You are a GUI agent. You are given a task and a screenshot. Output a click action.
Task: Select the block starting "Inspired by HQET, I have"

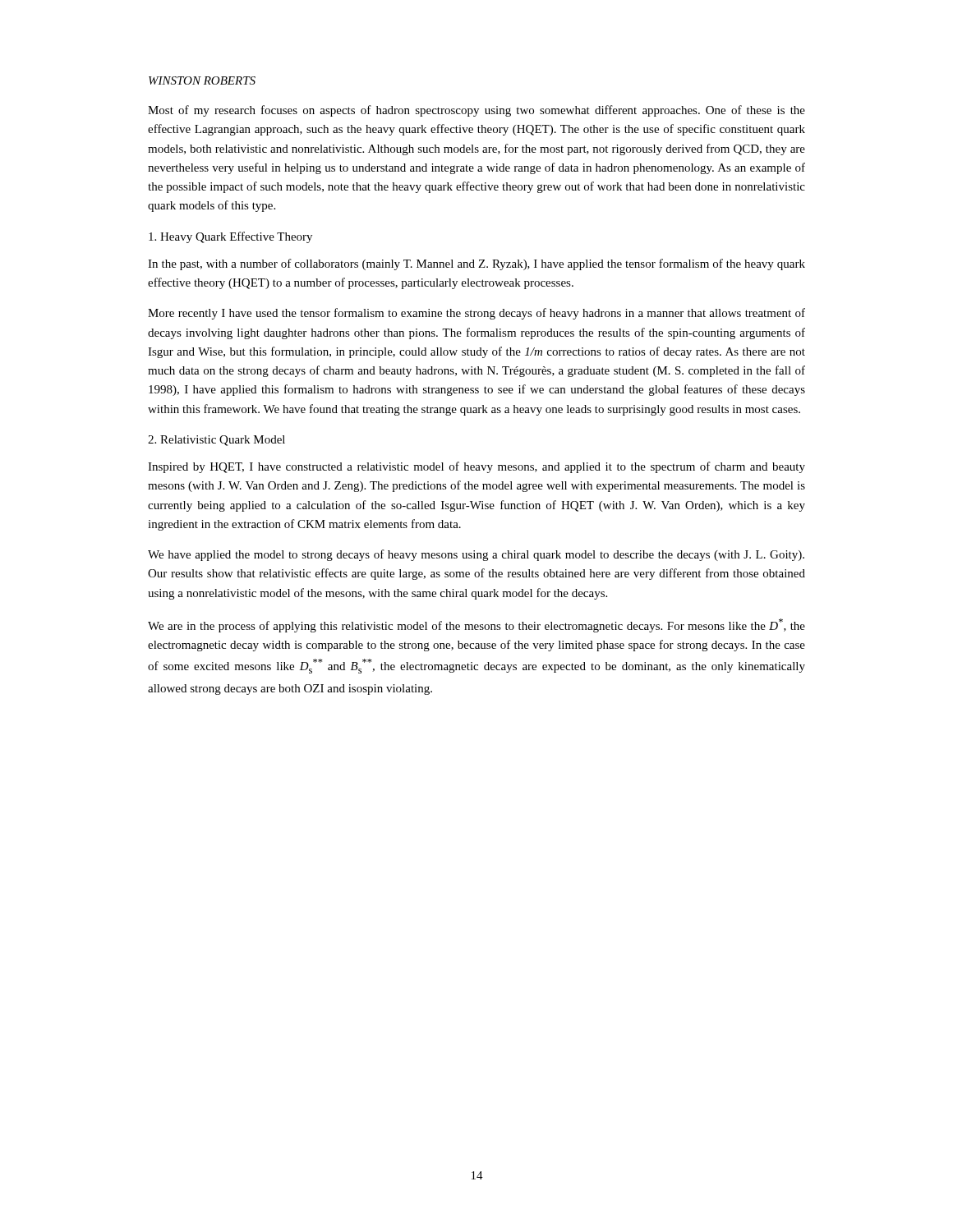[476, 495]
